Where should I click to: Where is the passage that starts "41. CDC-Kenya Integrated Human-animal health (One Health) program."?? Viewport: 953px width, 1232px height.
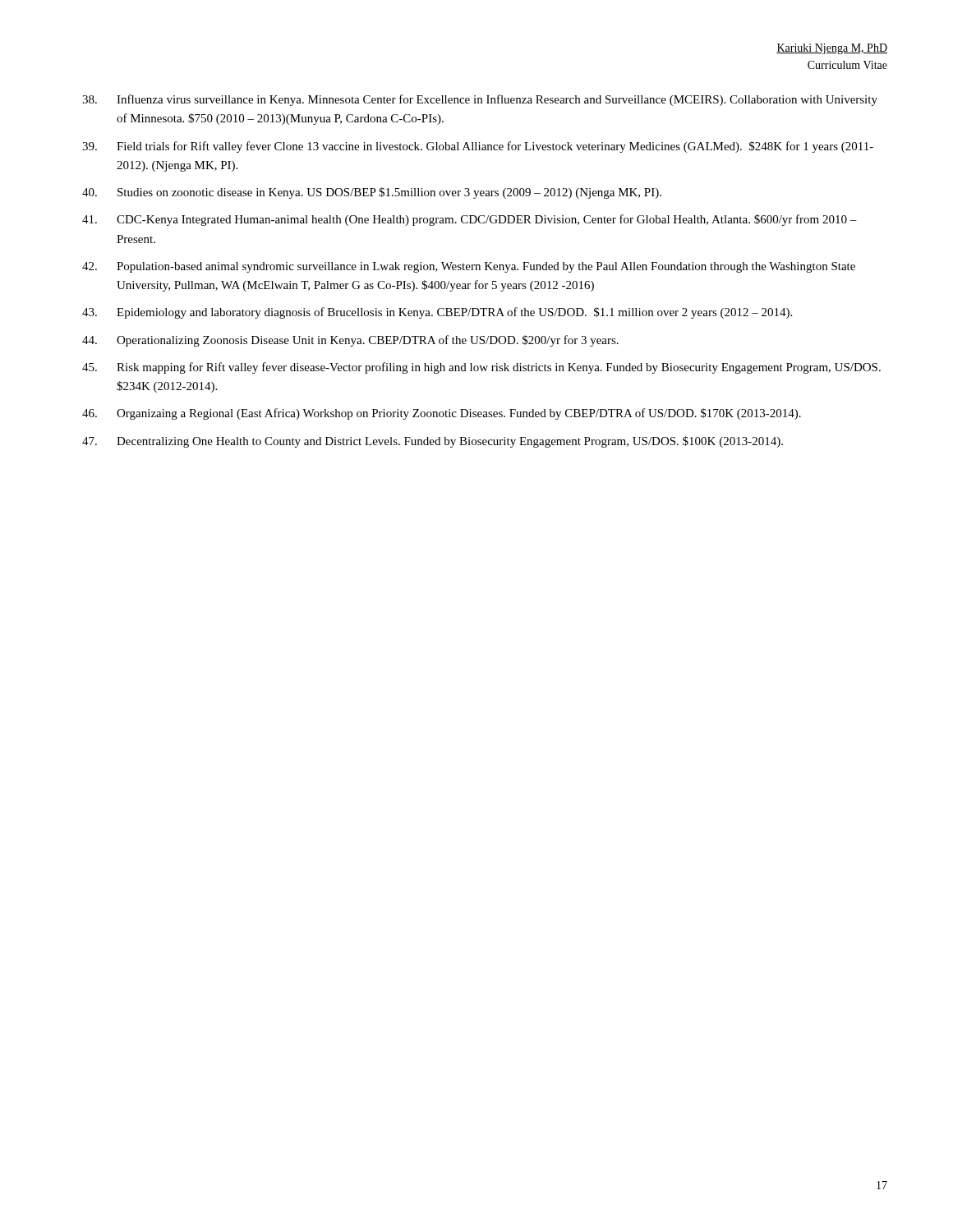pos(485,230)
